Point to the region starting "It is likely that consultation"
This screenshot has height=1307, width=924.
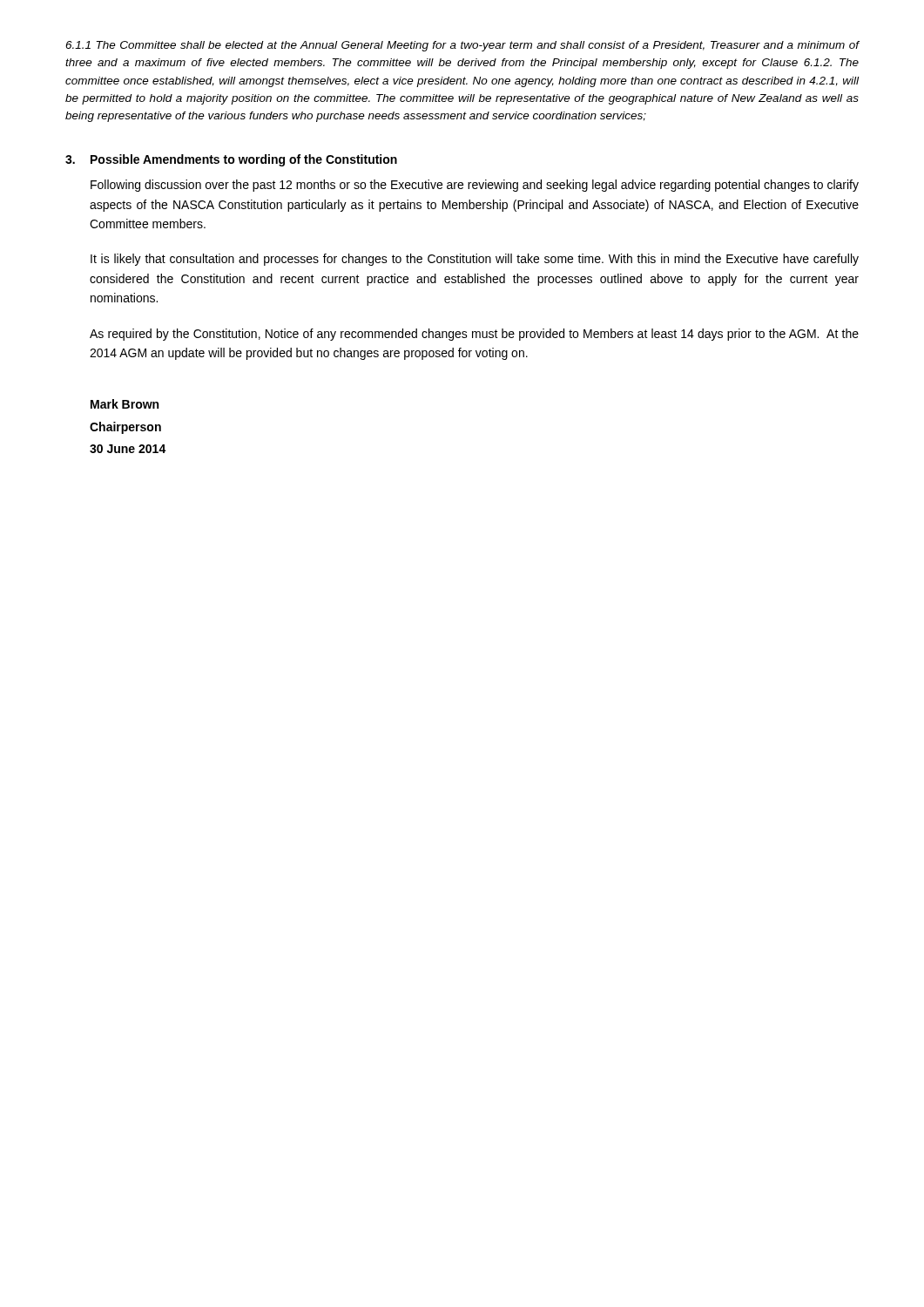coord(474,279)
